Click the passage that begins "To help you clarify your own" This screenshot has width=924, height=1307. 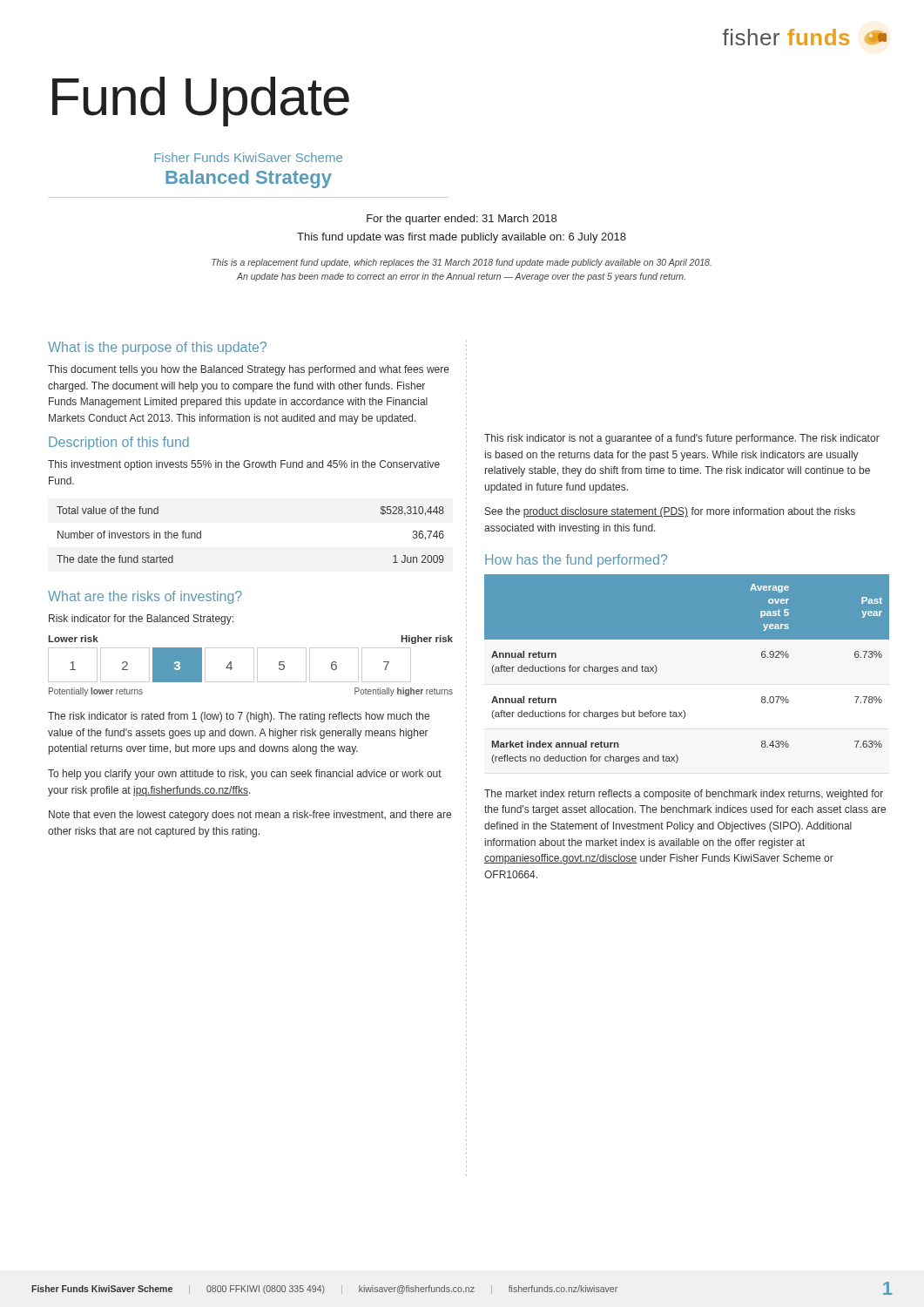pyautogui.click(x=244, y=782)
